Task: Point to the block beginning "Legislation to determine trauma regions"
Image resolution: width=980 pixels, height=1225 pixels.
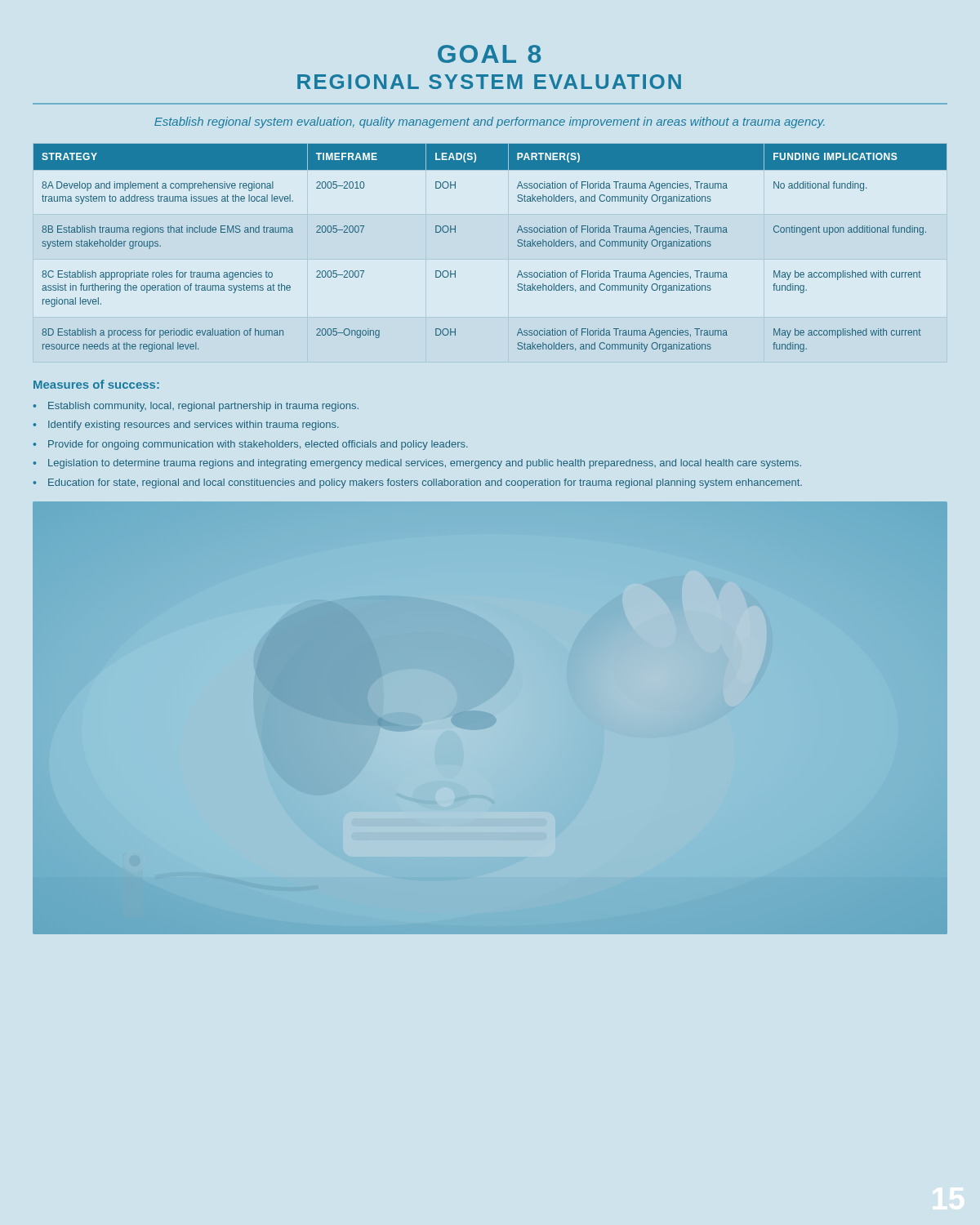Action: [x=425, y=463]
